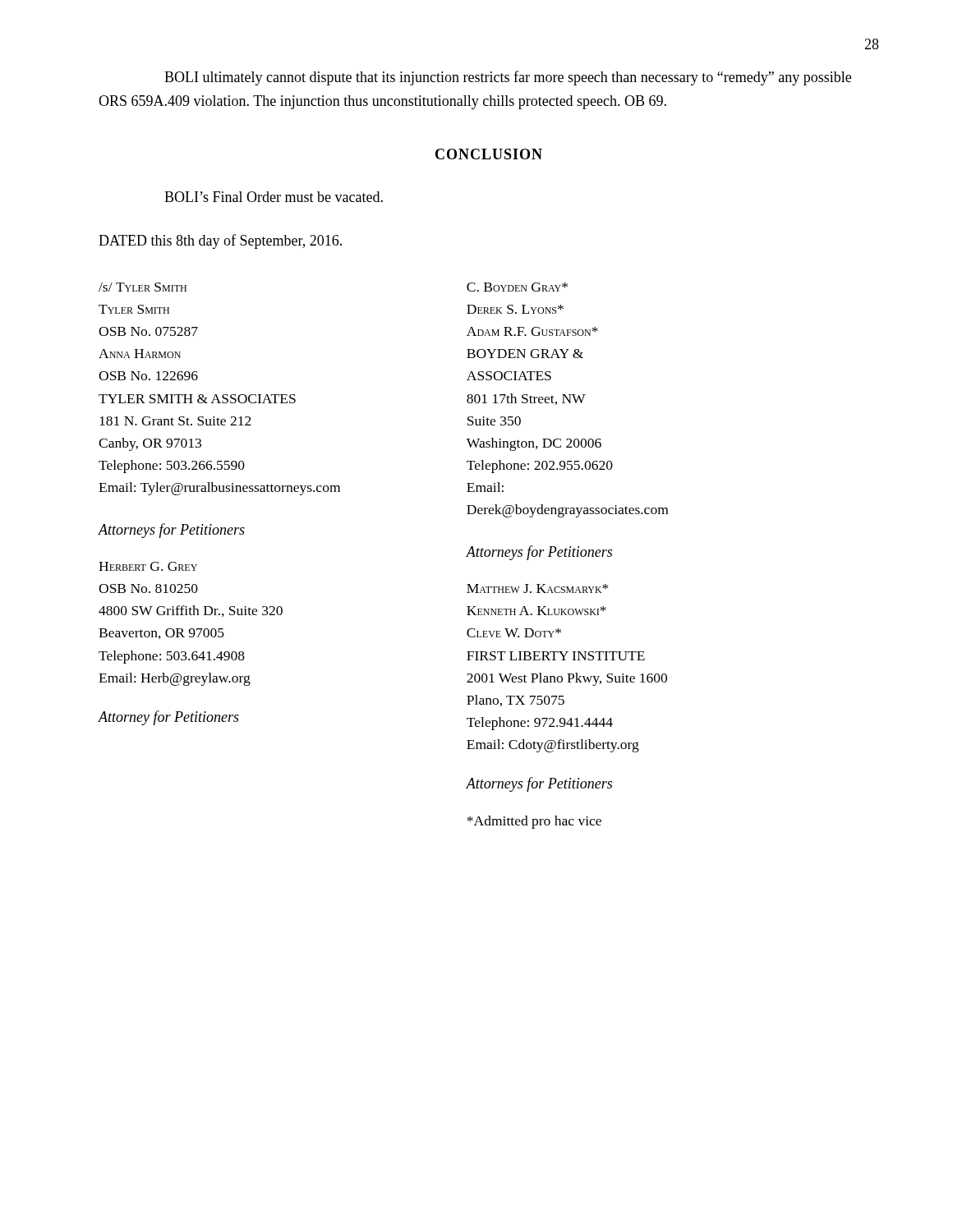Navigate to the region starting "Admitted pro hac vice"

(534, 820)
